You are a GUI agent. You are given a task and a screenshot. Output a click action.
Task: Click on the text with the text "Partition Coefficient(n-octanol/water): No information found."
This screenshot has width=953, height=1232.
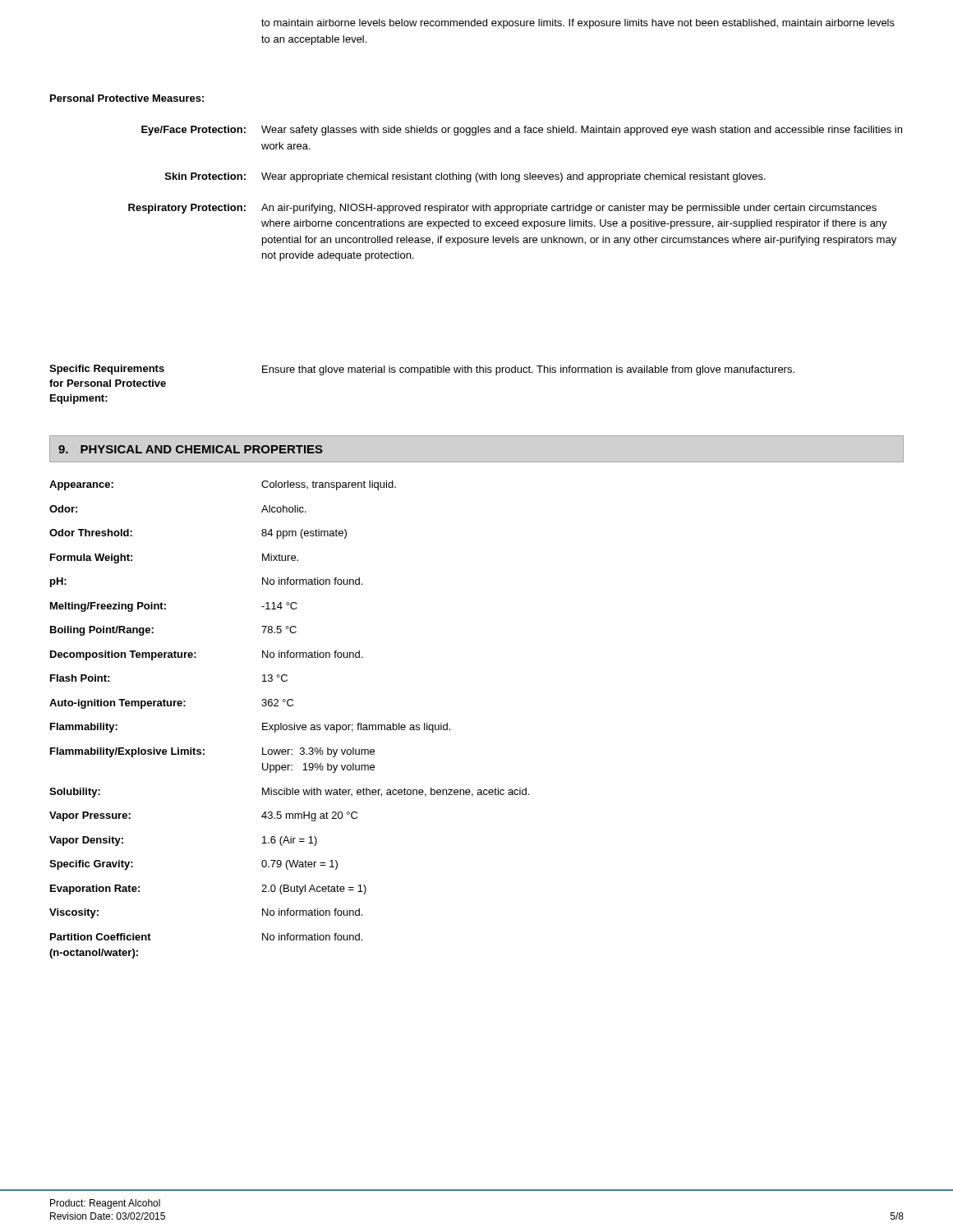click(x=97, y=937)
